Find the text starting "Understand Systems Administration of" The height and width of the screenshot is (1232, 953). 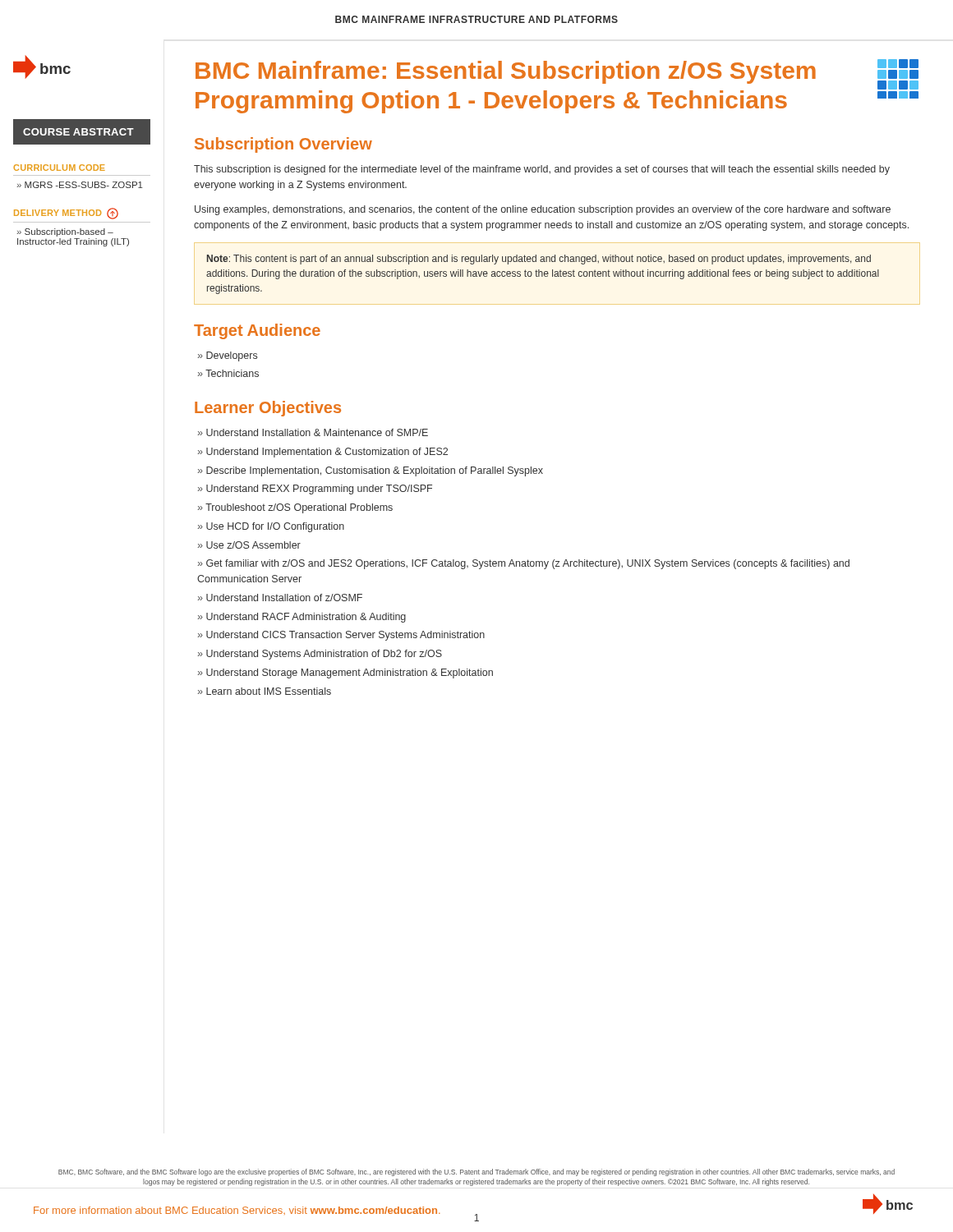(x=324, y=654)
